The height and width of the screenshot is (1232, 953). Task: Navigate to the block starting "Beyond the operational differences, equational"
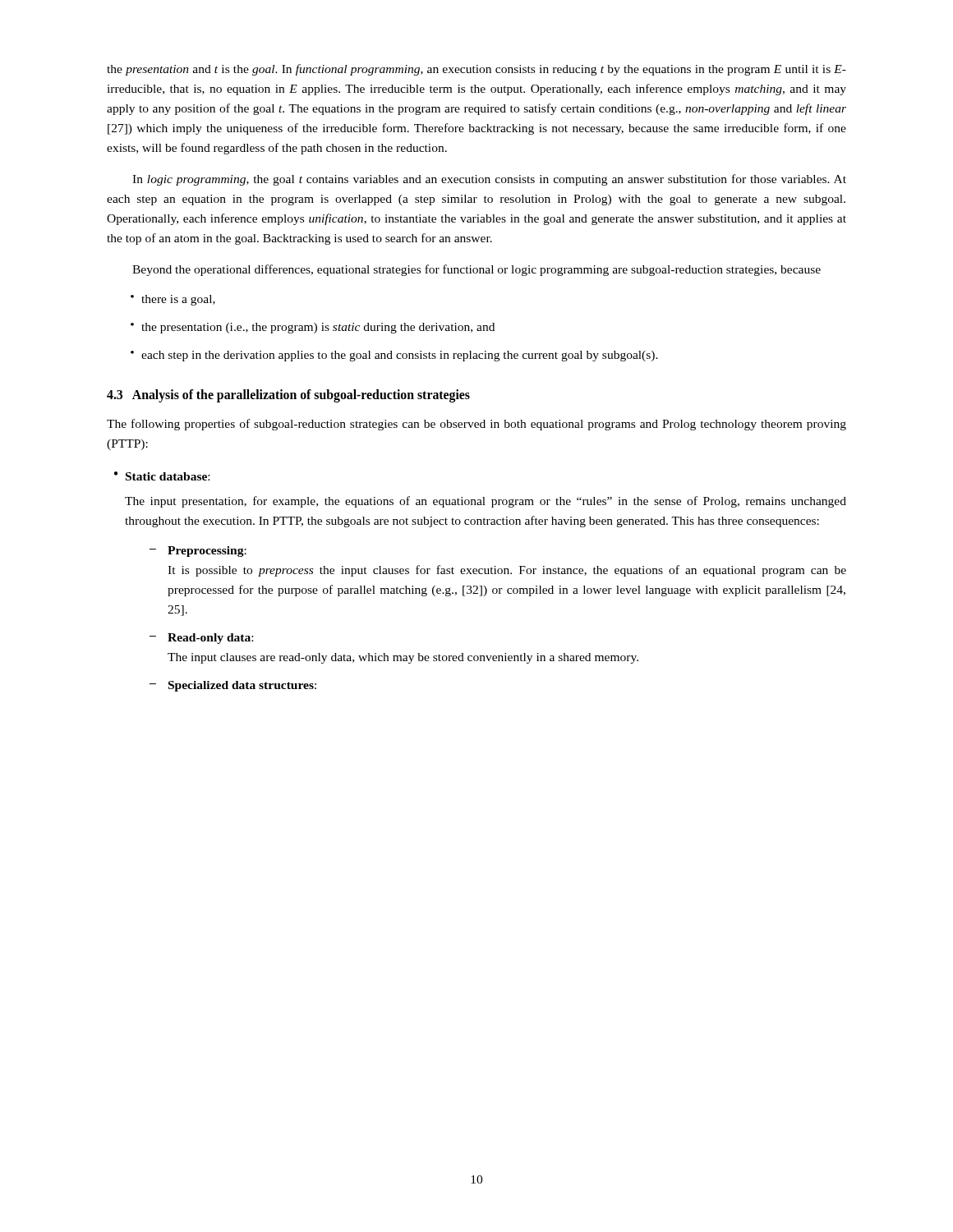point(476,270)
